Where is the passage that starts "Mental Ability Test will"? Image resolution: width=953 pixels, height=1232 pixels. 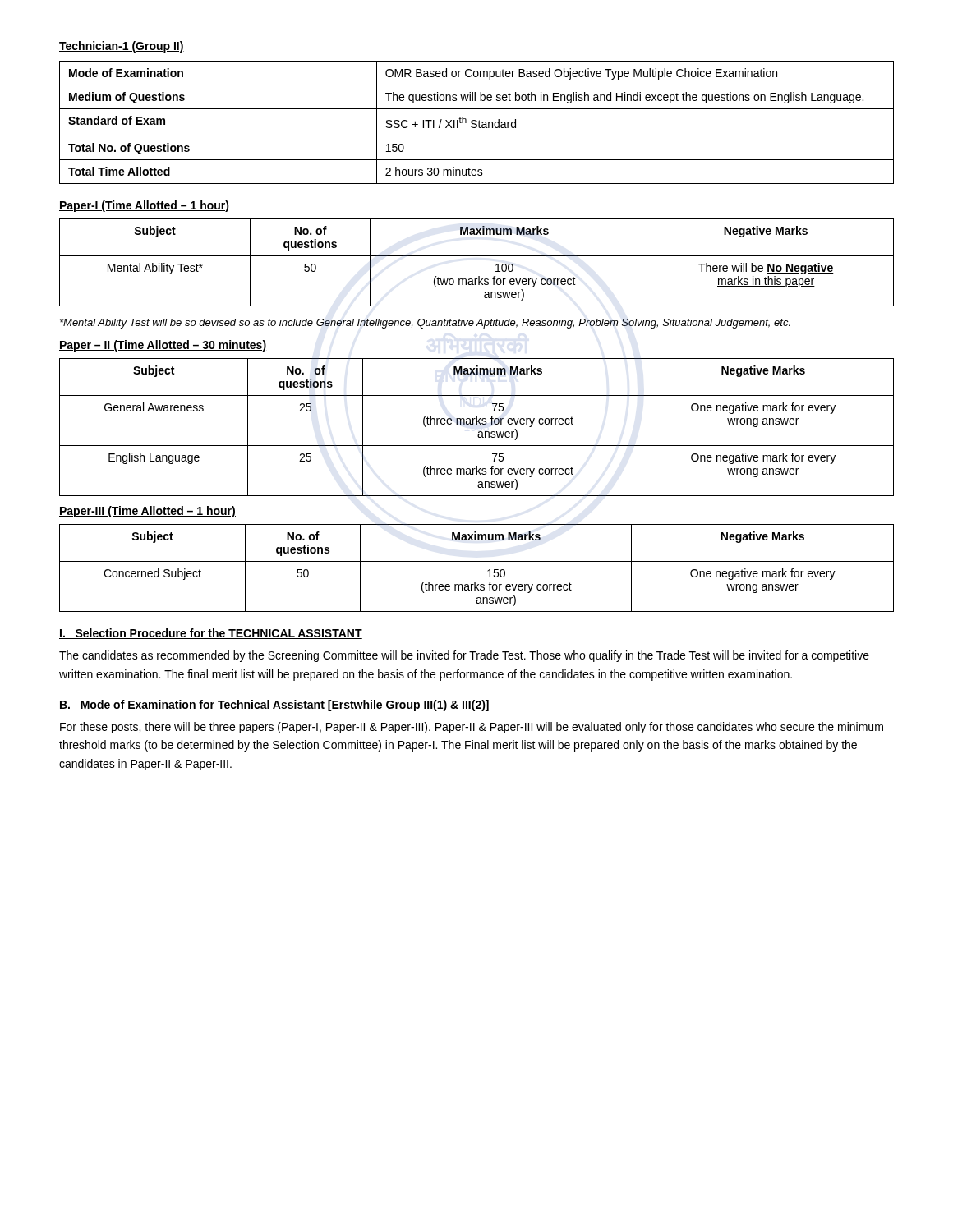click(x=425, y=322)
